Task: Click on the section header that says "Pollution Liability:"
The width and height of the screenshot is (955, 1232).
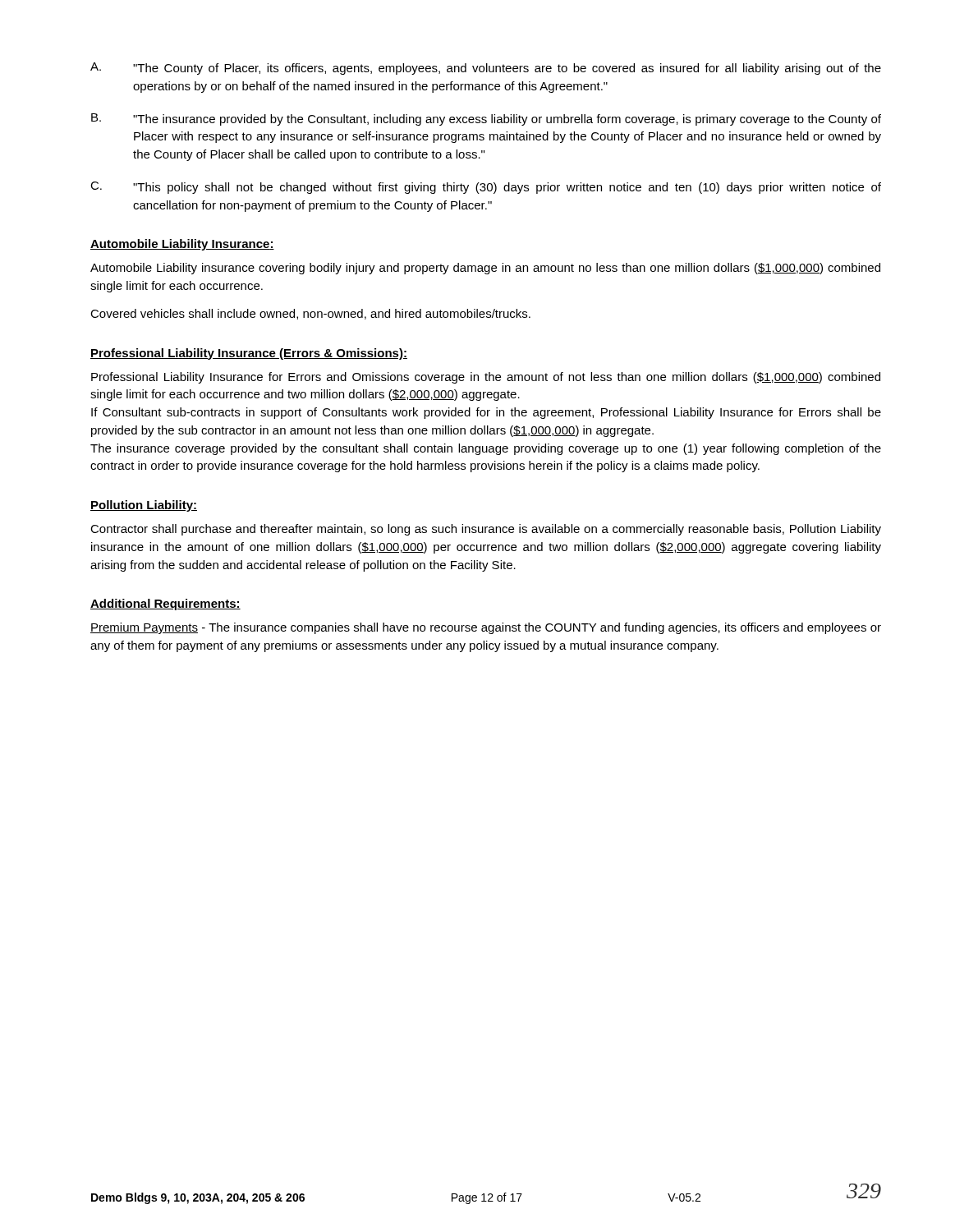Action: coord(144,505)
